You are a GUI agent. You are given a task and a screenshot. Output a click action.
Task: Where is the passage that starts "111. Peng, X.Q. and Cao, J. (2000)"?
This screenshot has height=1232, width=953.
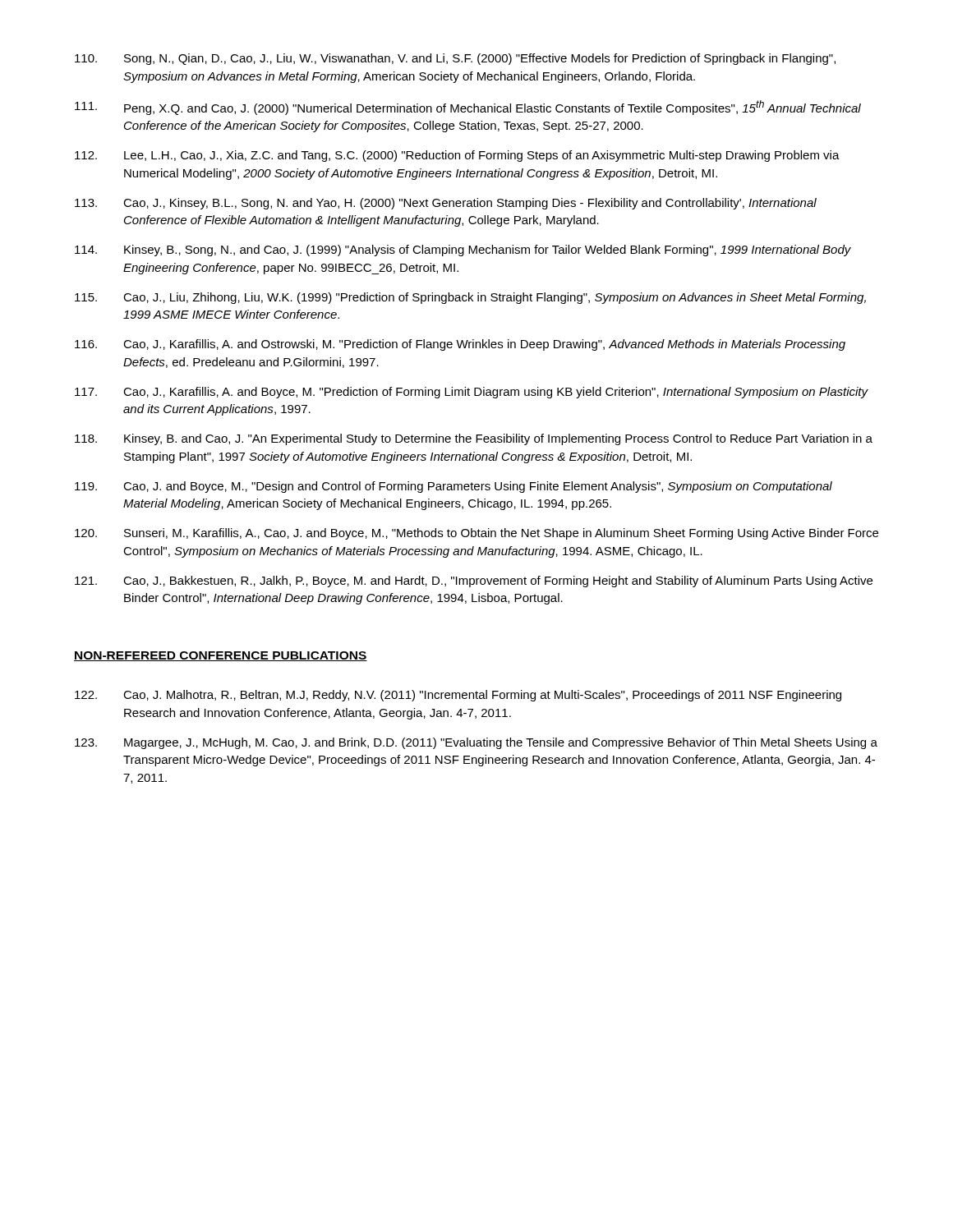click(x=476, y=116)
